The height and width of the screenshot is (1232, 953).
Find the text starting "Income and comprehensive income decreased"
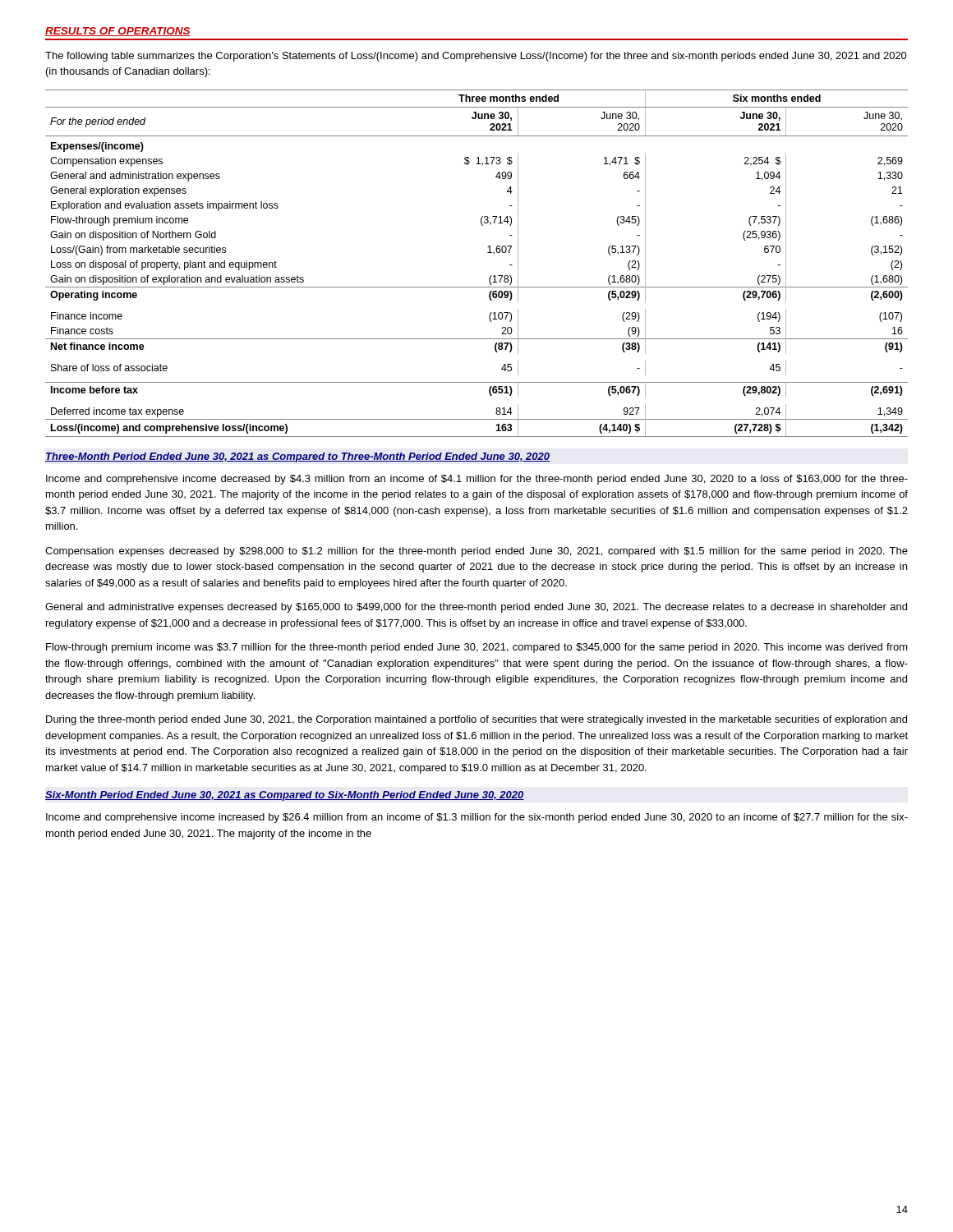(x=476, y=502)
